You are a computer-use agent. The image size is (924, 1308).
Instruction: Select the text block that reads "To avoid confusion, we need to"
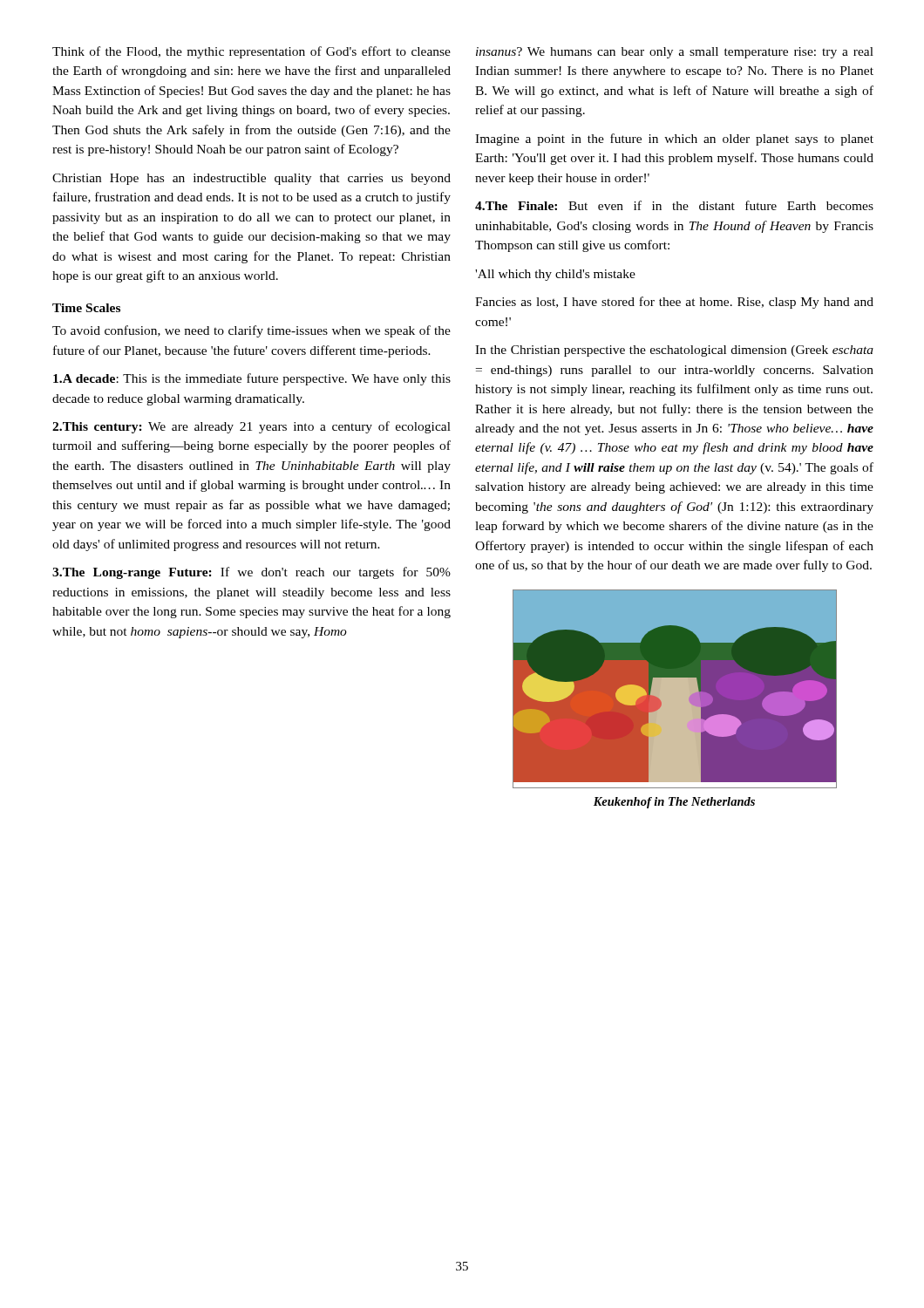(251, 341)
